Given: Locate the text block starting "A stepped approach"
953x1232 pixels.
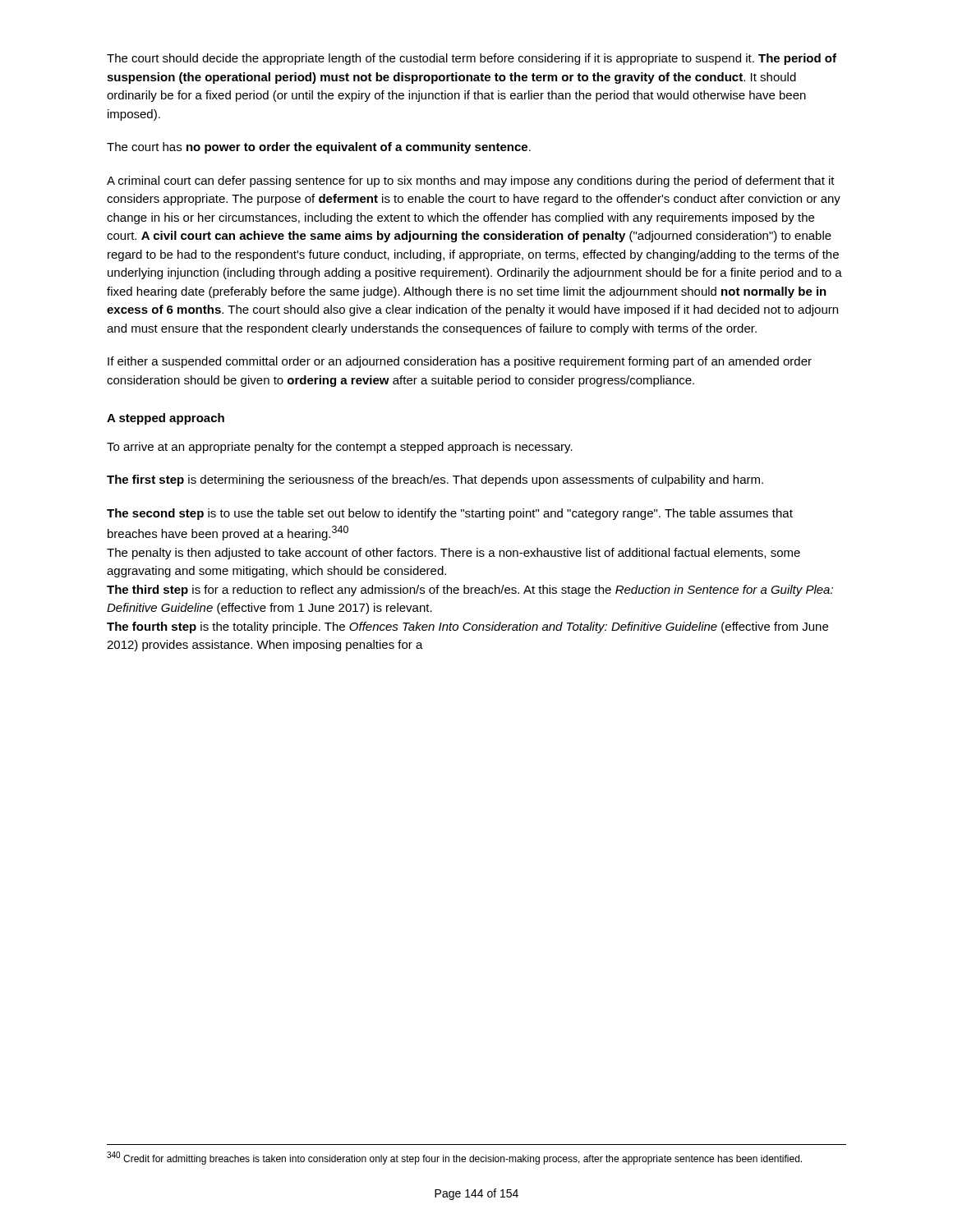Looking at the screenshot, I should 166,418.
